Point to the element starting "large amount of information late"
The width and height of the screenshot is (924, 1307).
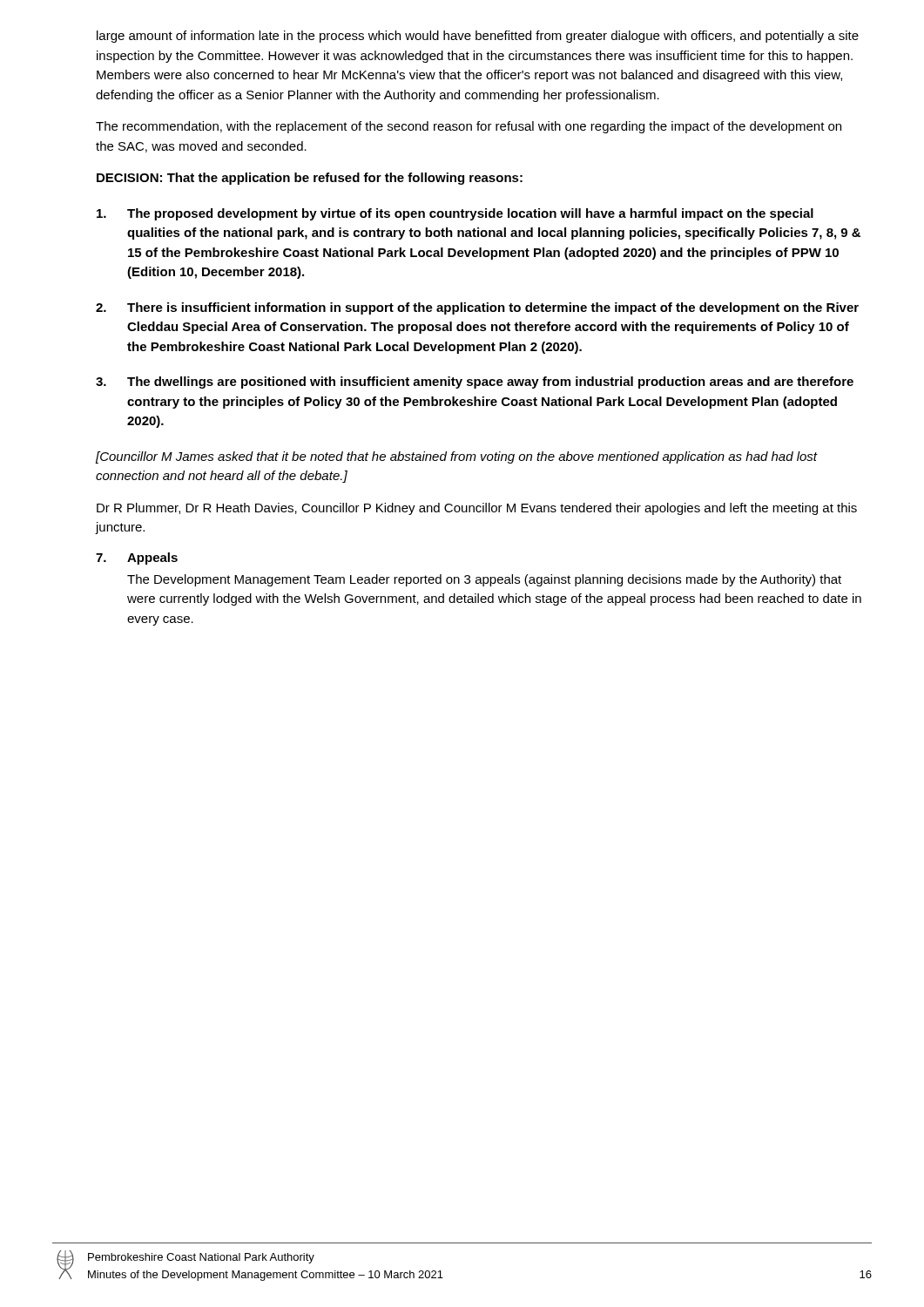point(477,65)
